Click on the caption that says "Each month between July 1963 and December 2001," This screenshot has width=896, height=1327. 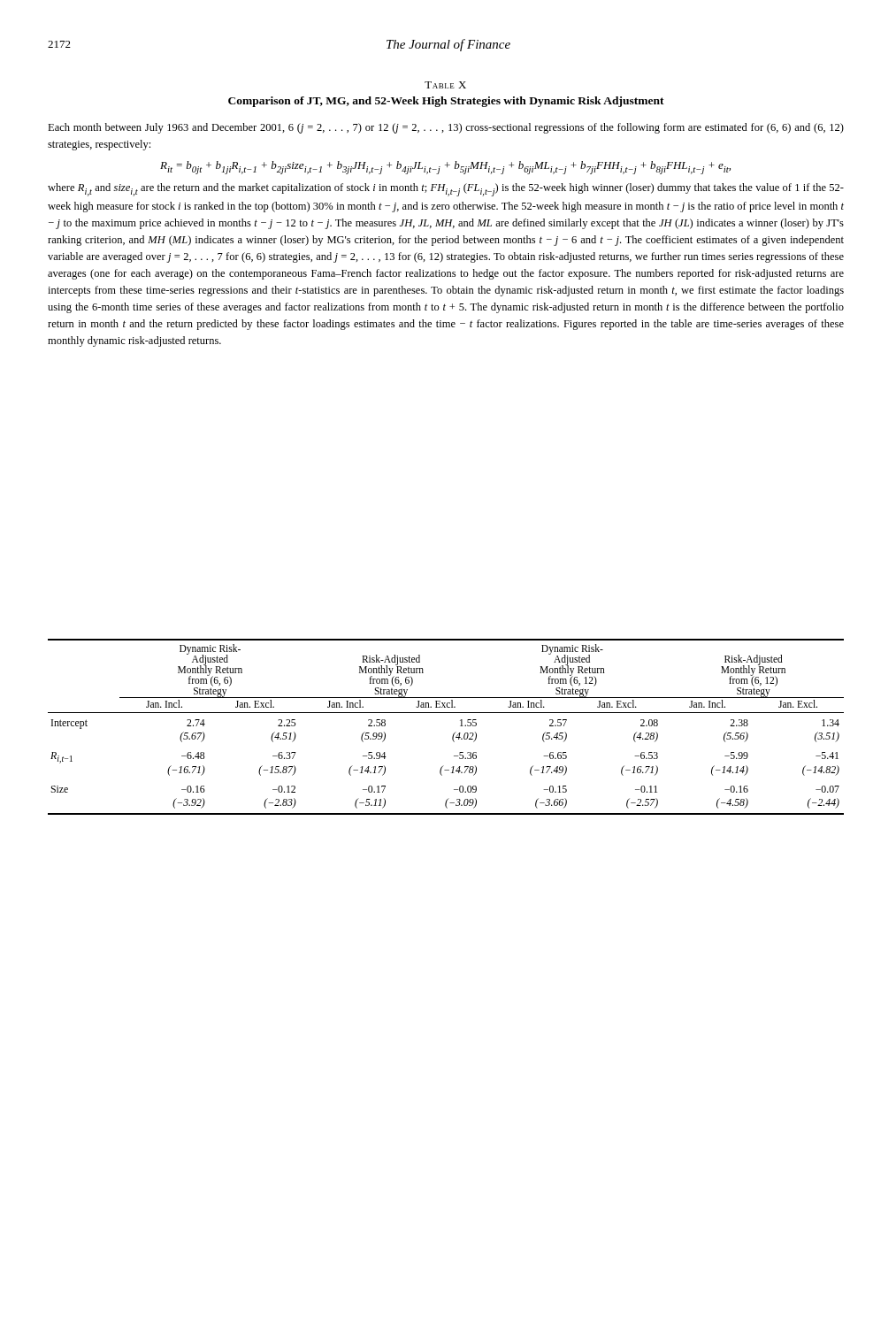(446, 235)
